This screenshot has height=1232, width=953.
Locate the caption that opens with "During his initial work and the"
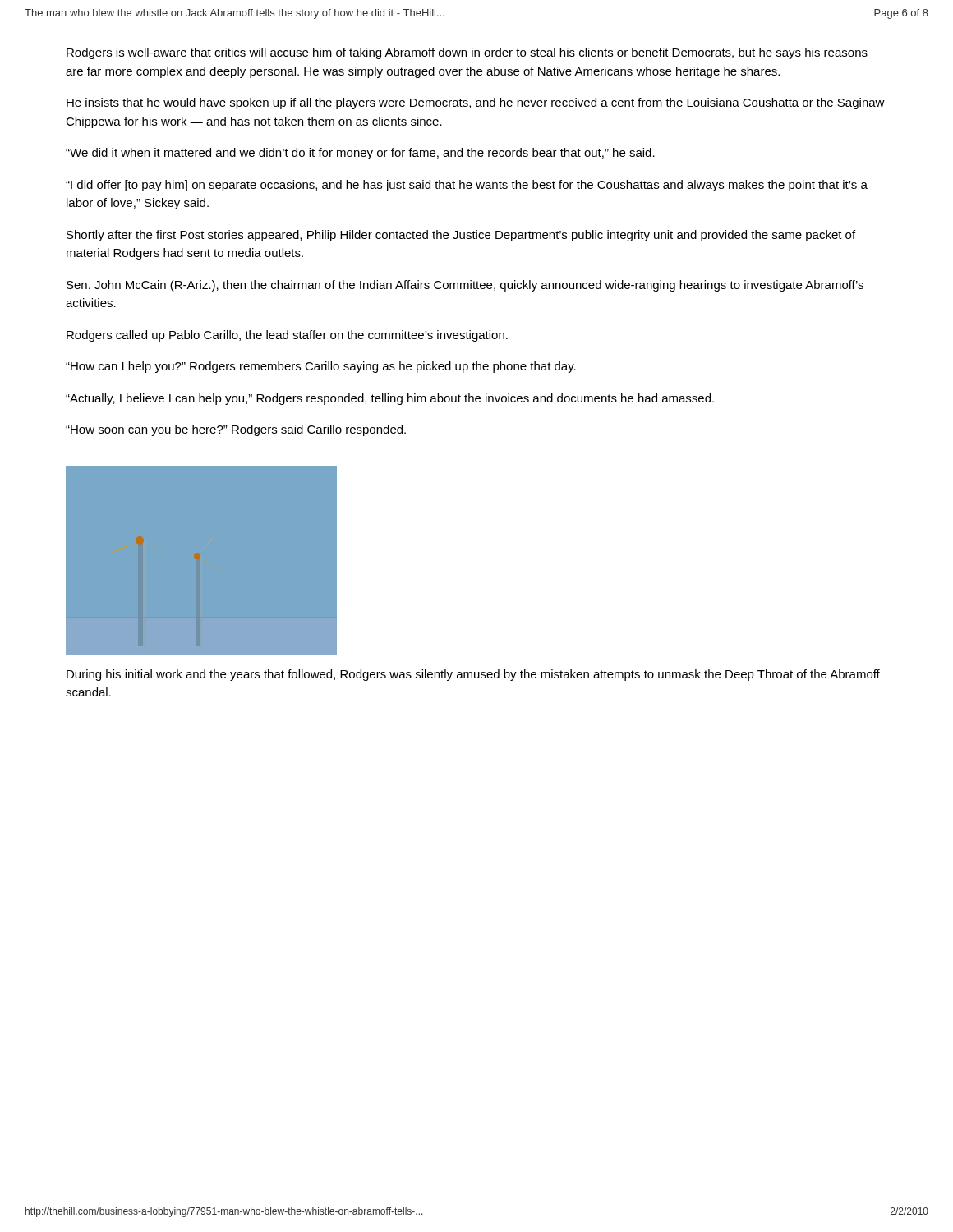(473, 683)
